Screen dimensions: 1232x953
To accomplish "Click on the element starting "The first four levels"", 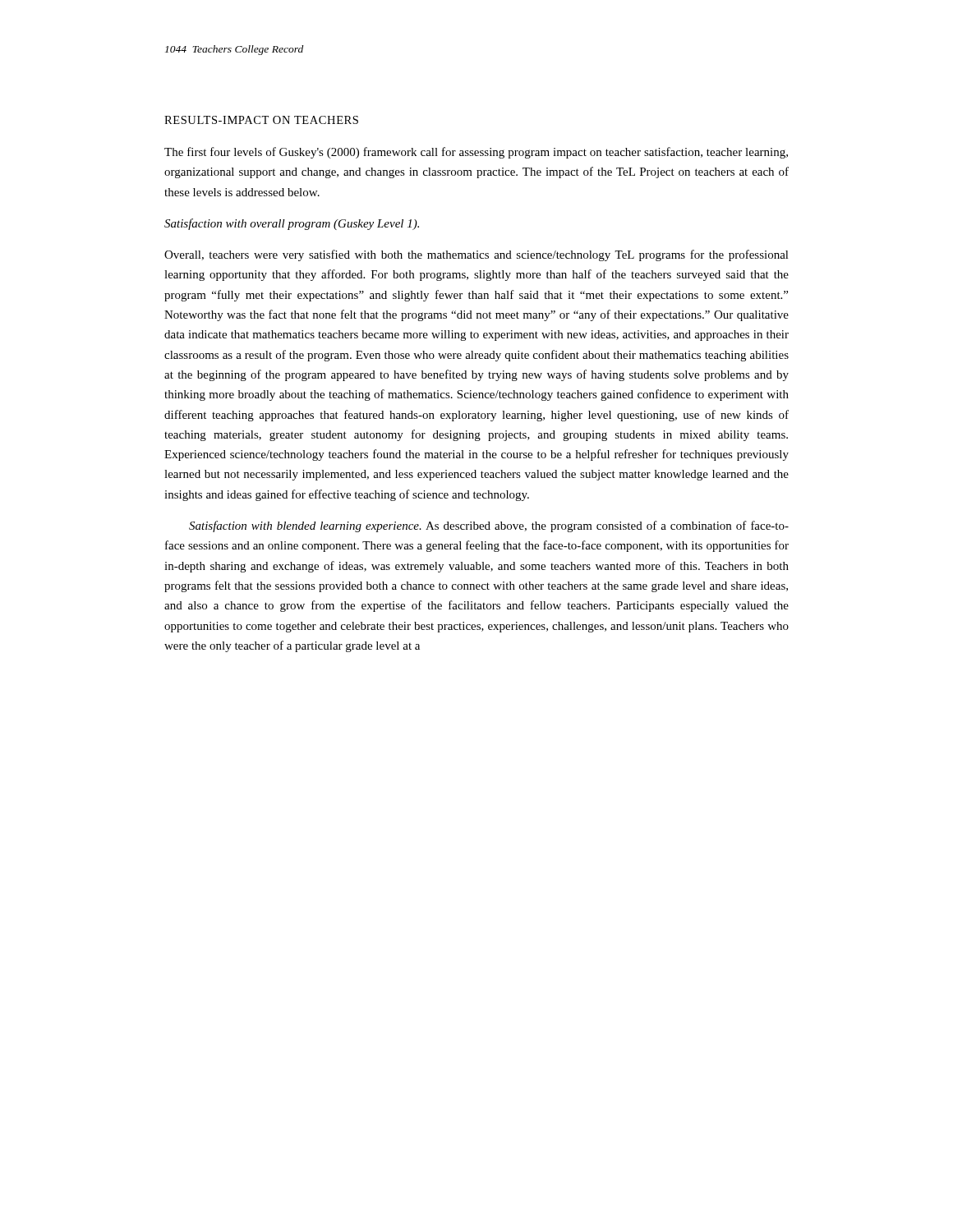I will (476, 172).
